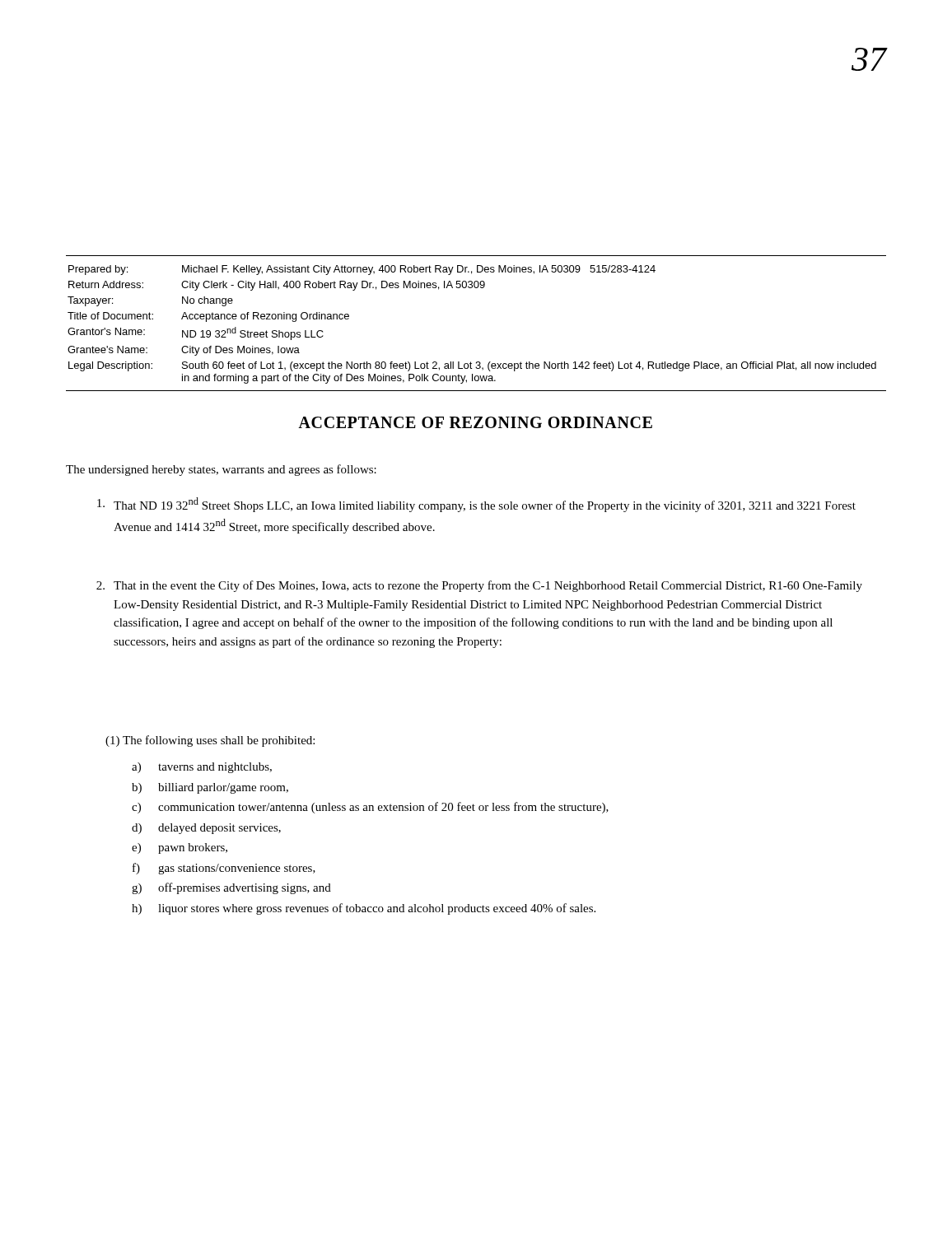Find the list item that says "e) pawn brokers,"
Image resolution: width=952 pixels, height=1235 pixels.
point(180,847)
